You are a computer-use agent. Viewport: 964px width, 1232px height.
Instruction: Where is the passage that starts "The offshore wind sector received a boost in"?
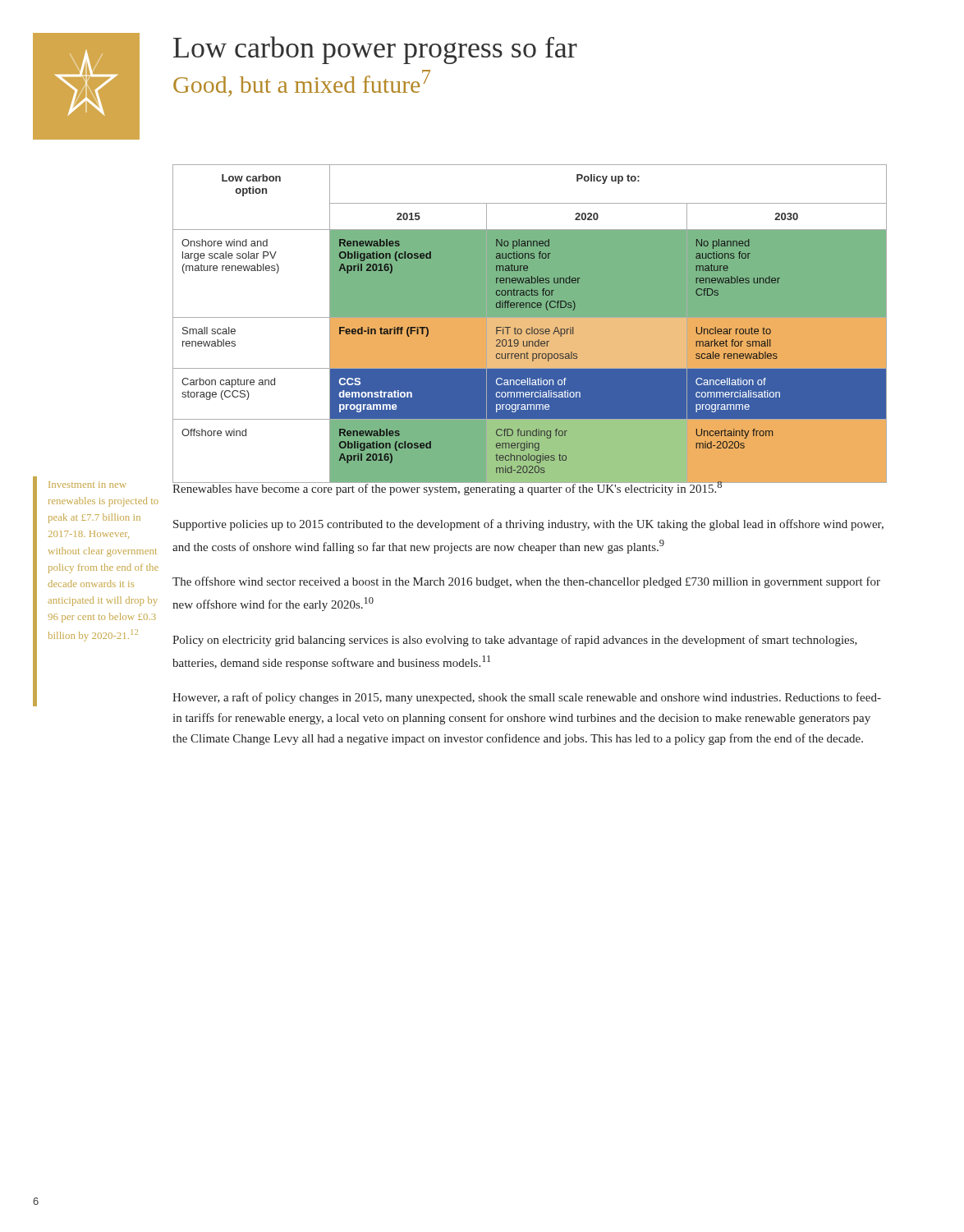tap(526, 593)
